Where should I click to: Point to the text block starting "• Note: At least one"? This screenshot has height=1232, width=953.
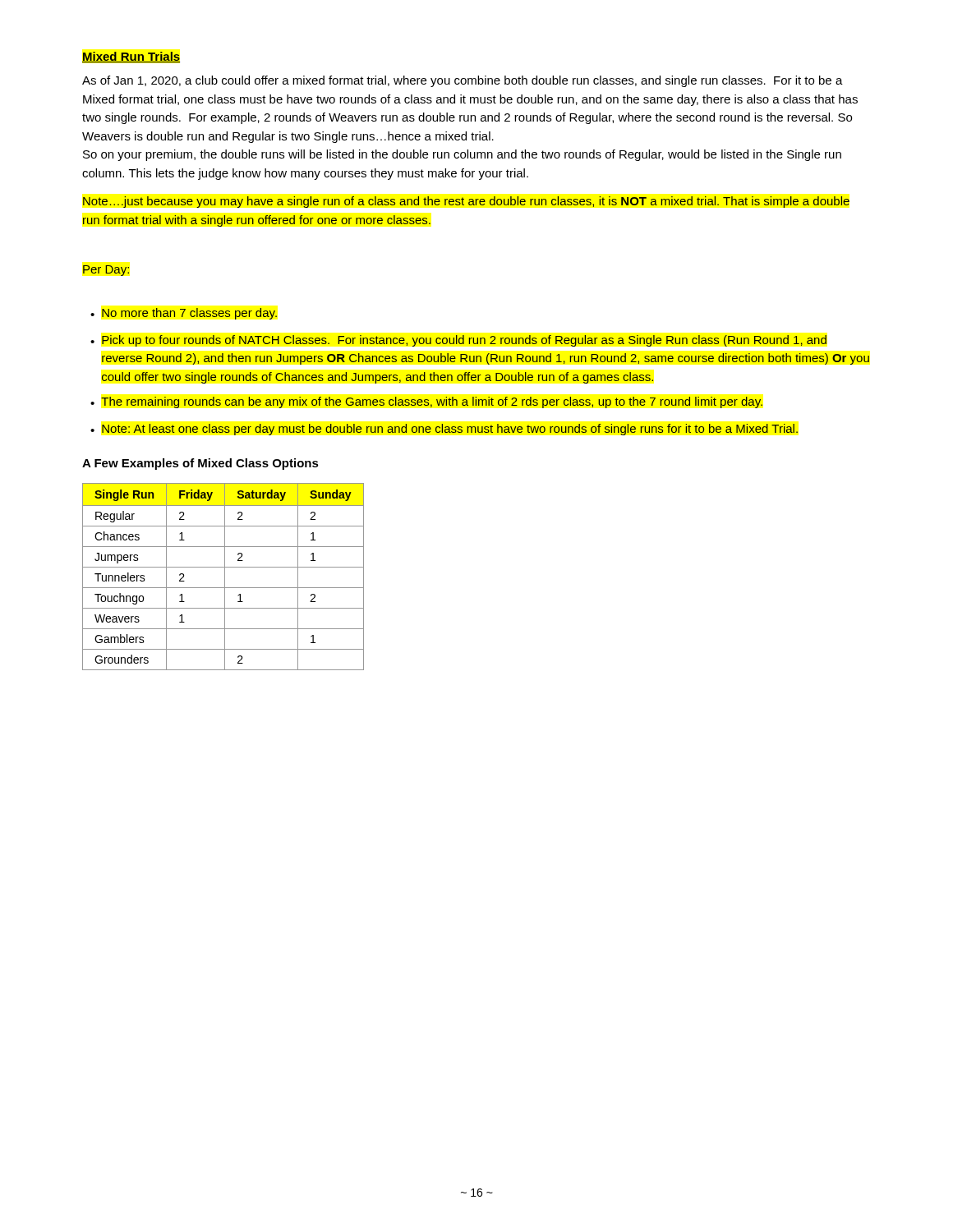[481, 429]
